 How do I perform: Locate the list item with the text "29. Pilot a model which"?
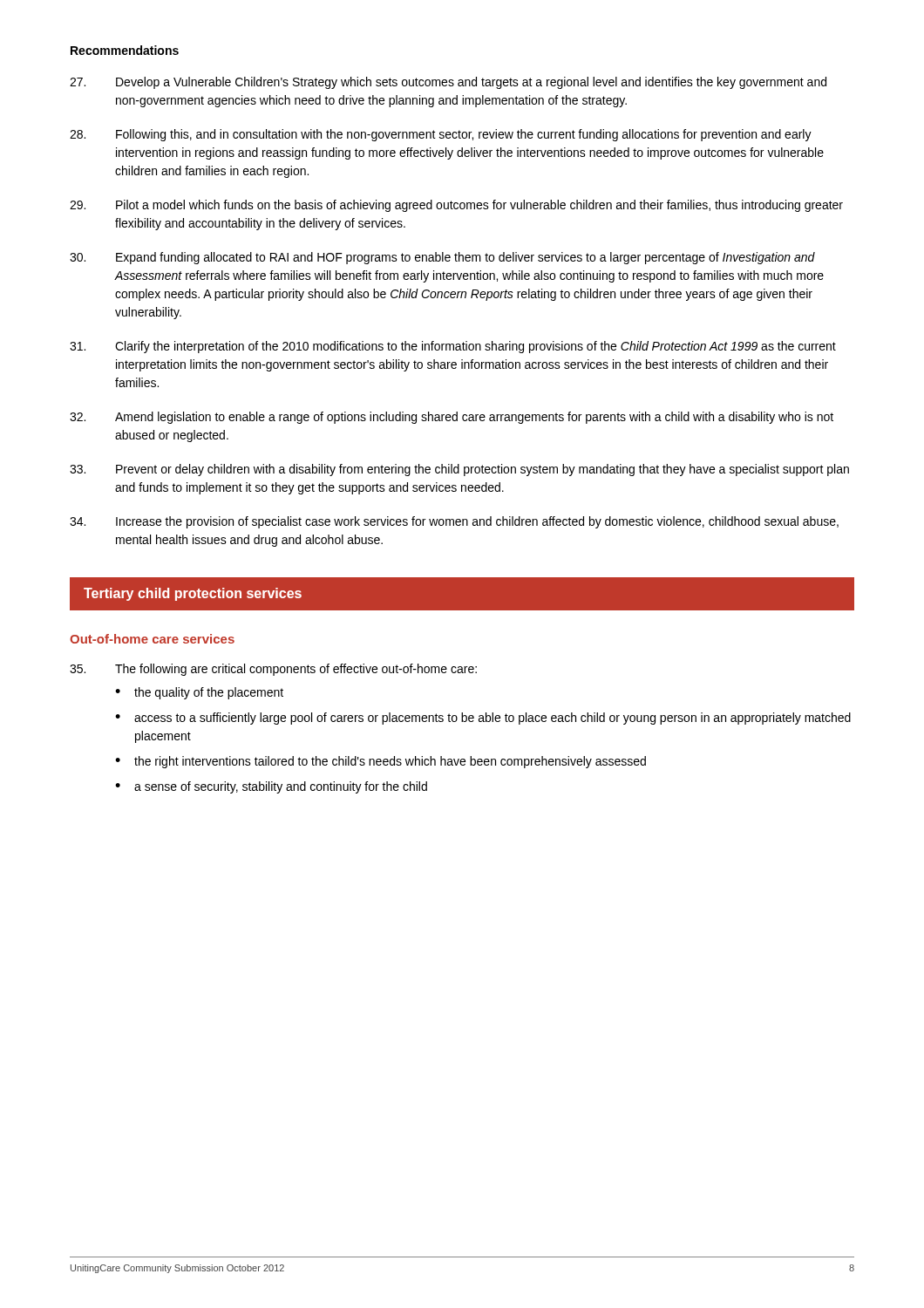[x=462, y=215]
